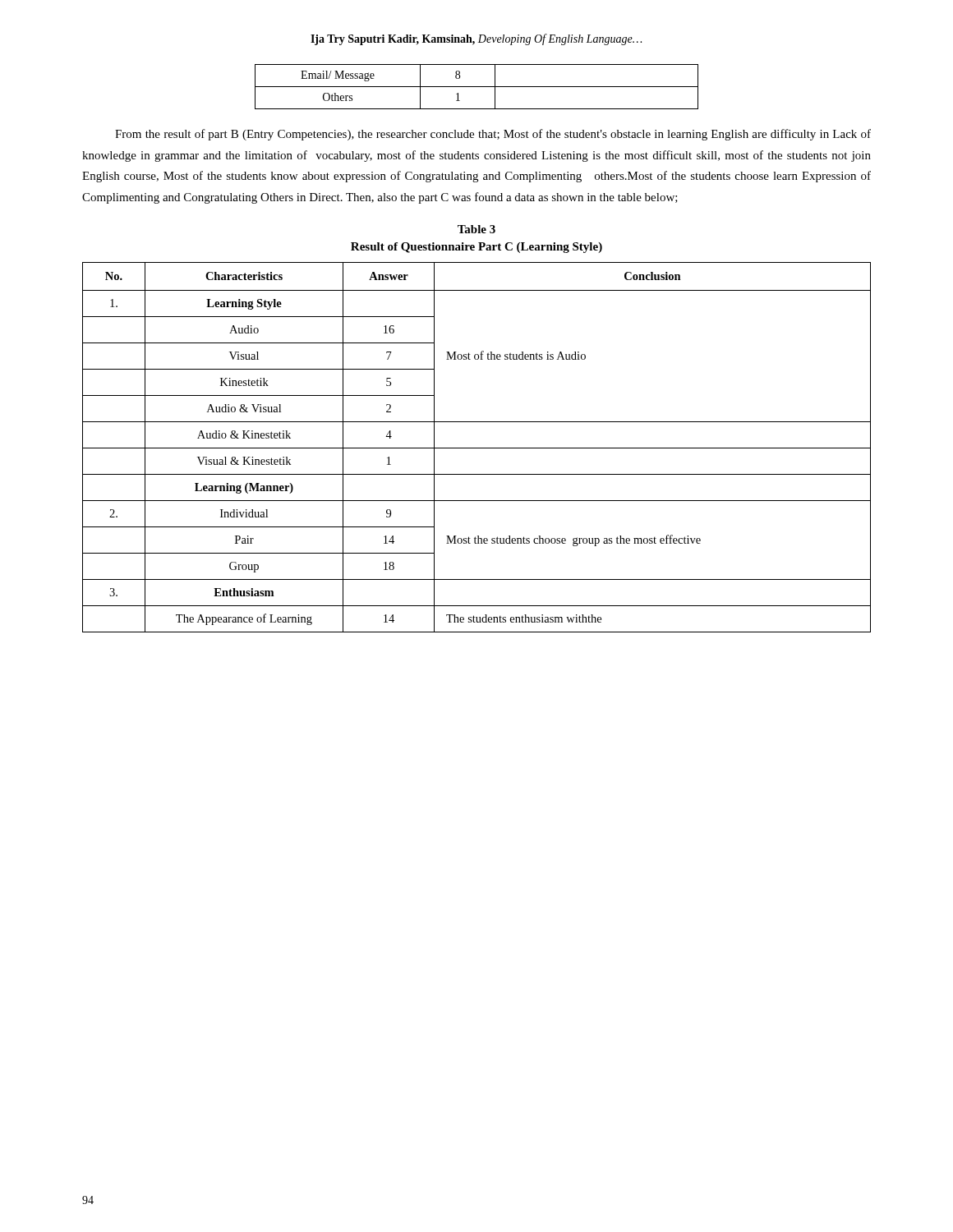The image size is (953, 1232).
Task: Locate the table with the text "Most of the"
Action: point(476,447)
